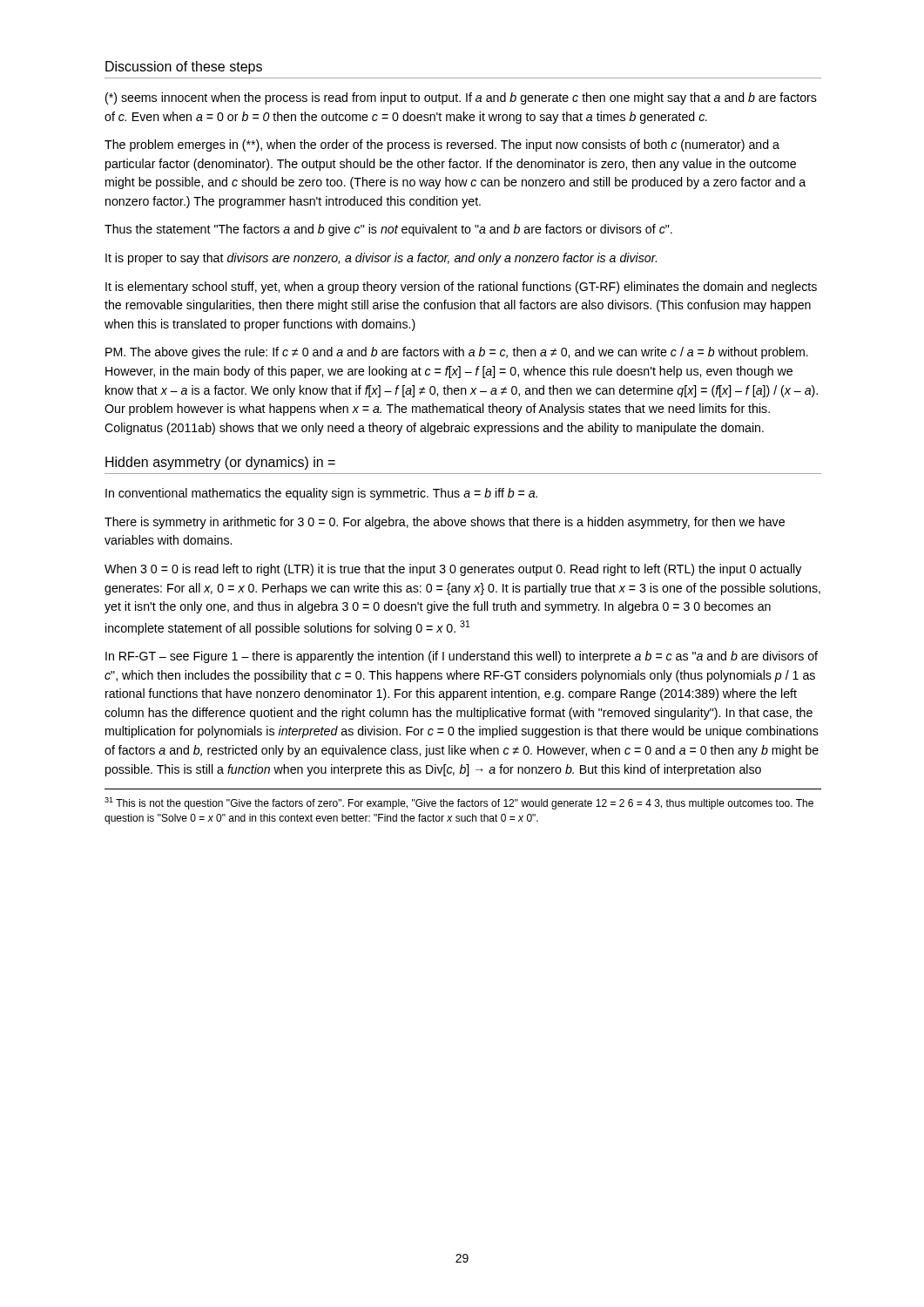Viewport: 924px width, 1307px height.
Task: Click on the text block that reads "There is symmetry in arithmetic for 3"
Action: point(445,531)
